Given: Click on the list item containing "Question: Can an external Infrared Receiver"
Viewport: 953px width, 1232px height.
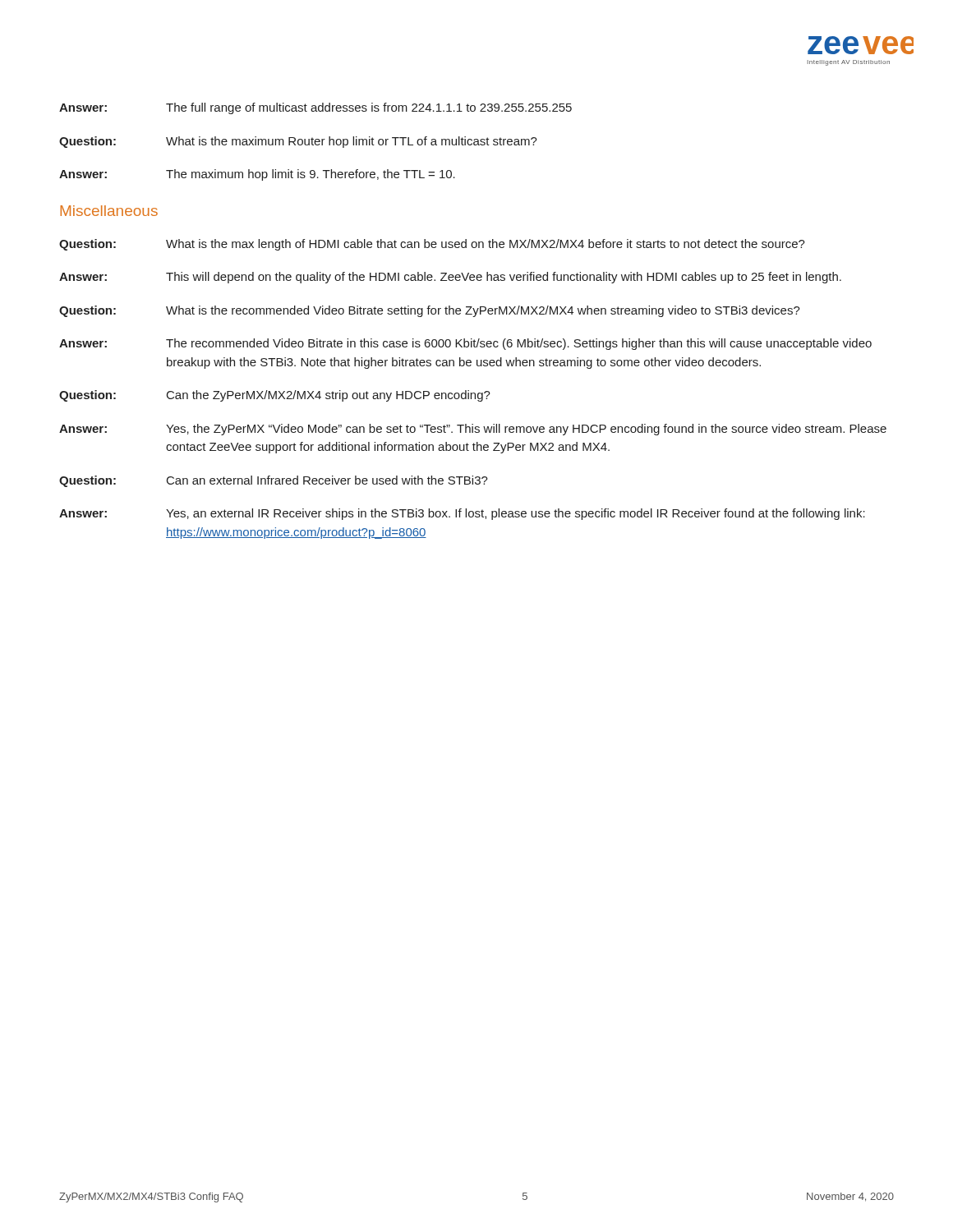Looking at the screenshot, I should pyautogui.click(x=476, y=480).
